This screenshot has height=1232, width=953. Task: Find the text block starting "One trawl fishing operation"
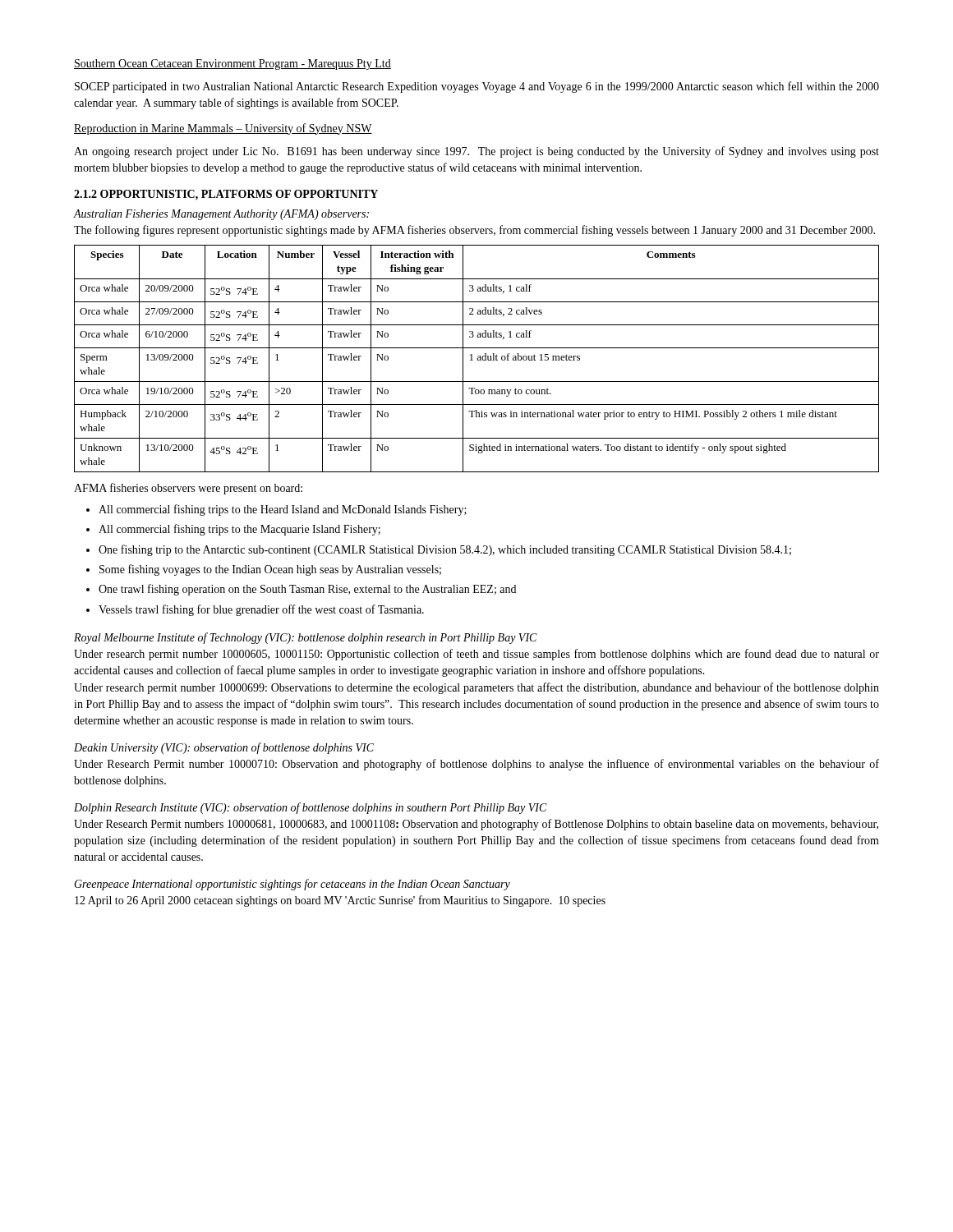coord(307,590)
